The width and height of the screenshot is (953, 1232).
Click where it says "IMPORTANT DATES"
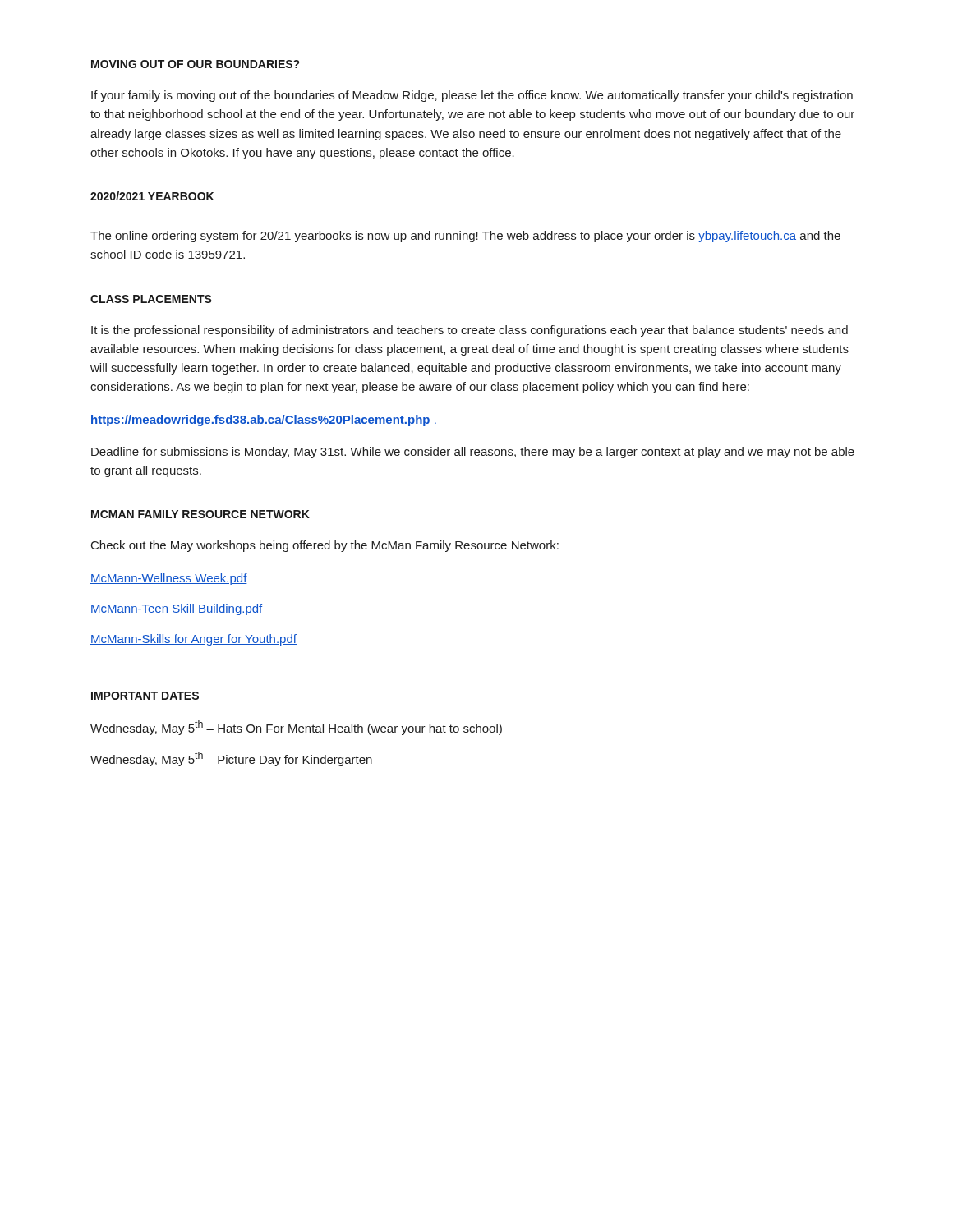[145, 696]
